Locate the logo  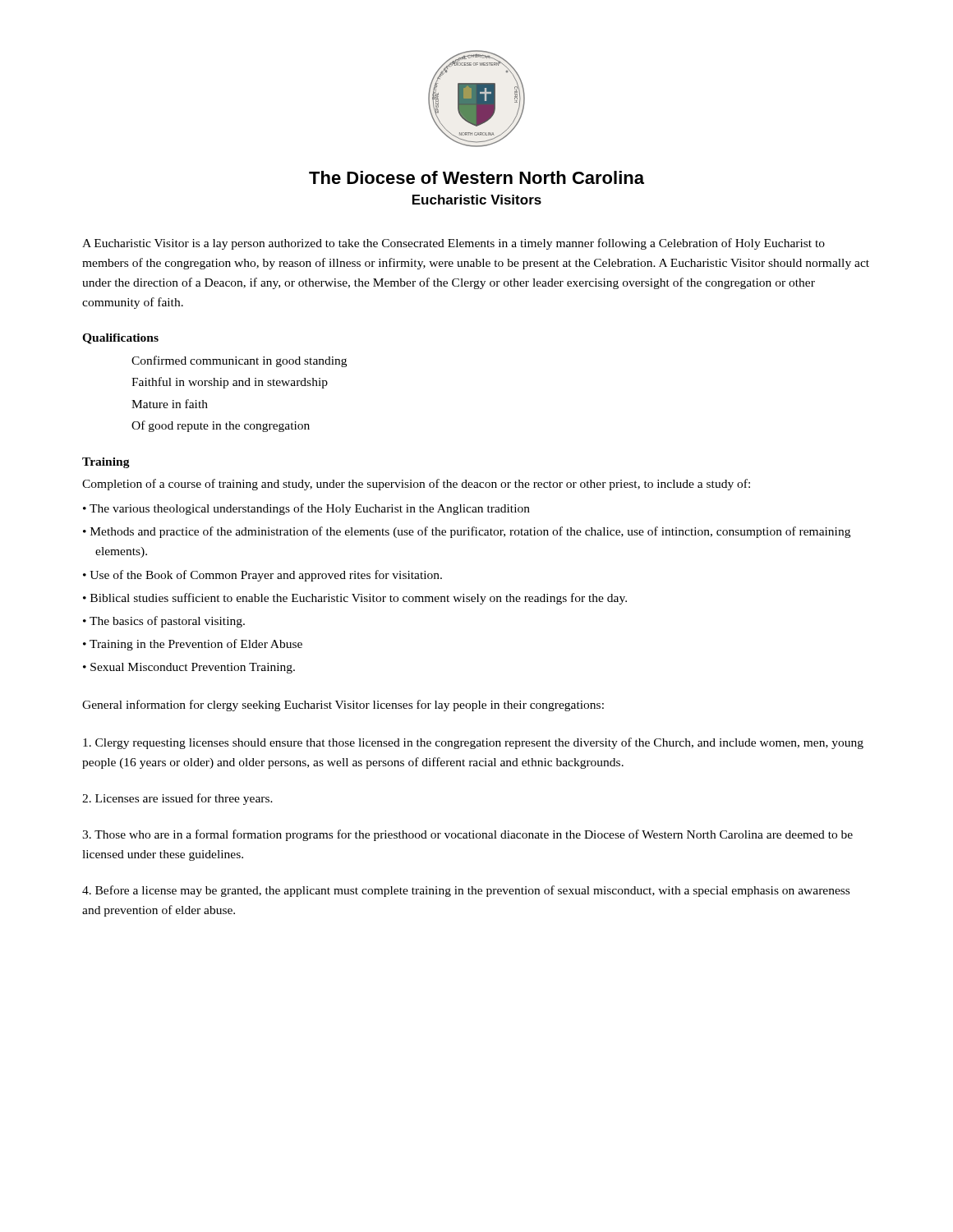(476, 100)
